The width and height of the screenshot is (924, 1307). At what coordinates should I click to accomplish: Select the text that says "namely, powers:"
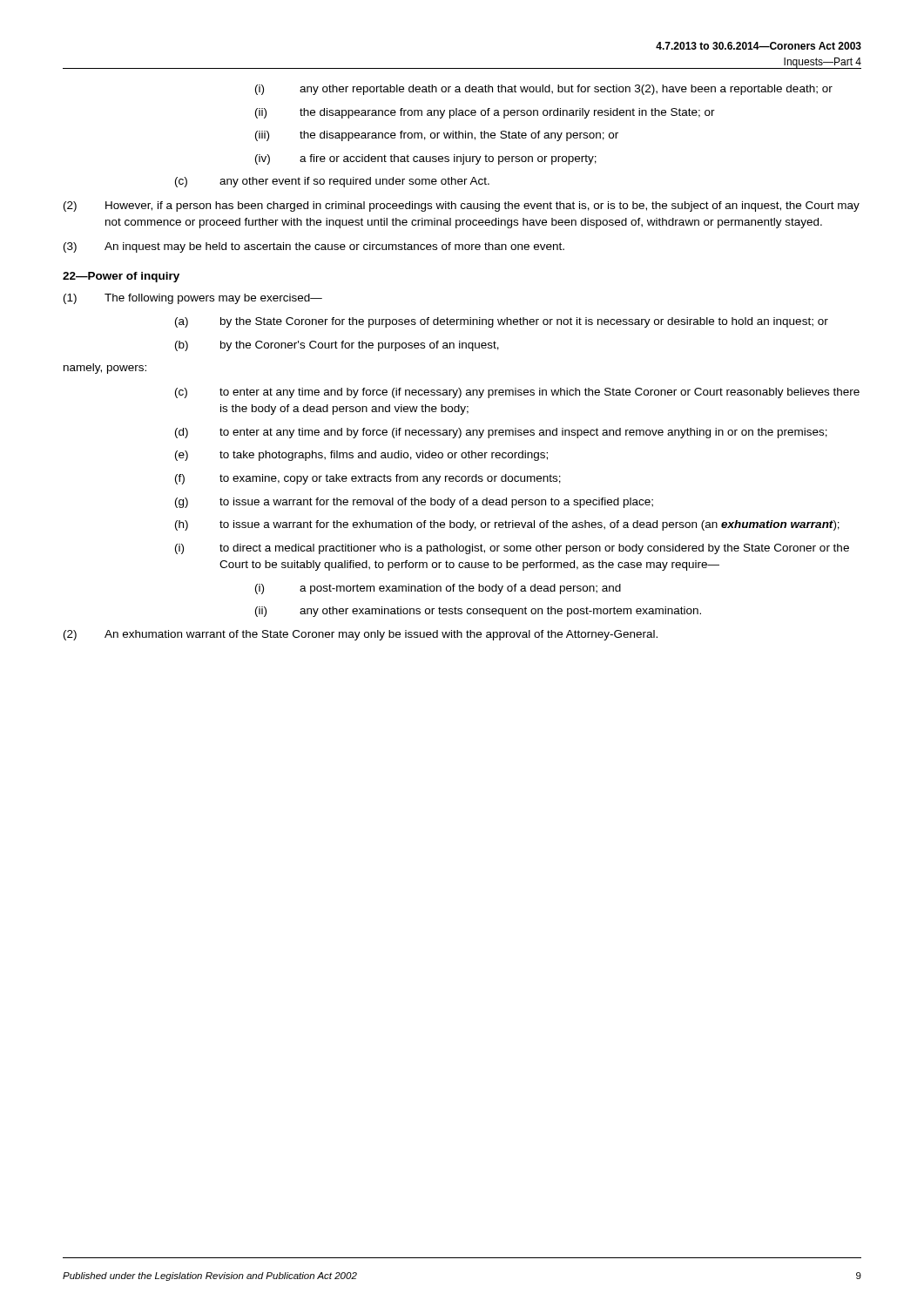pyautogui.click(x=105, y=367)
